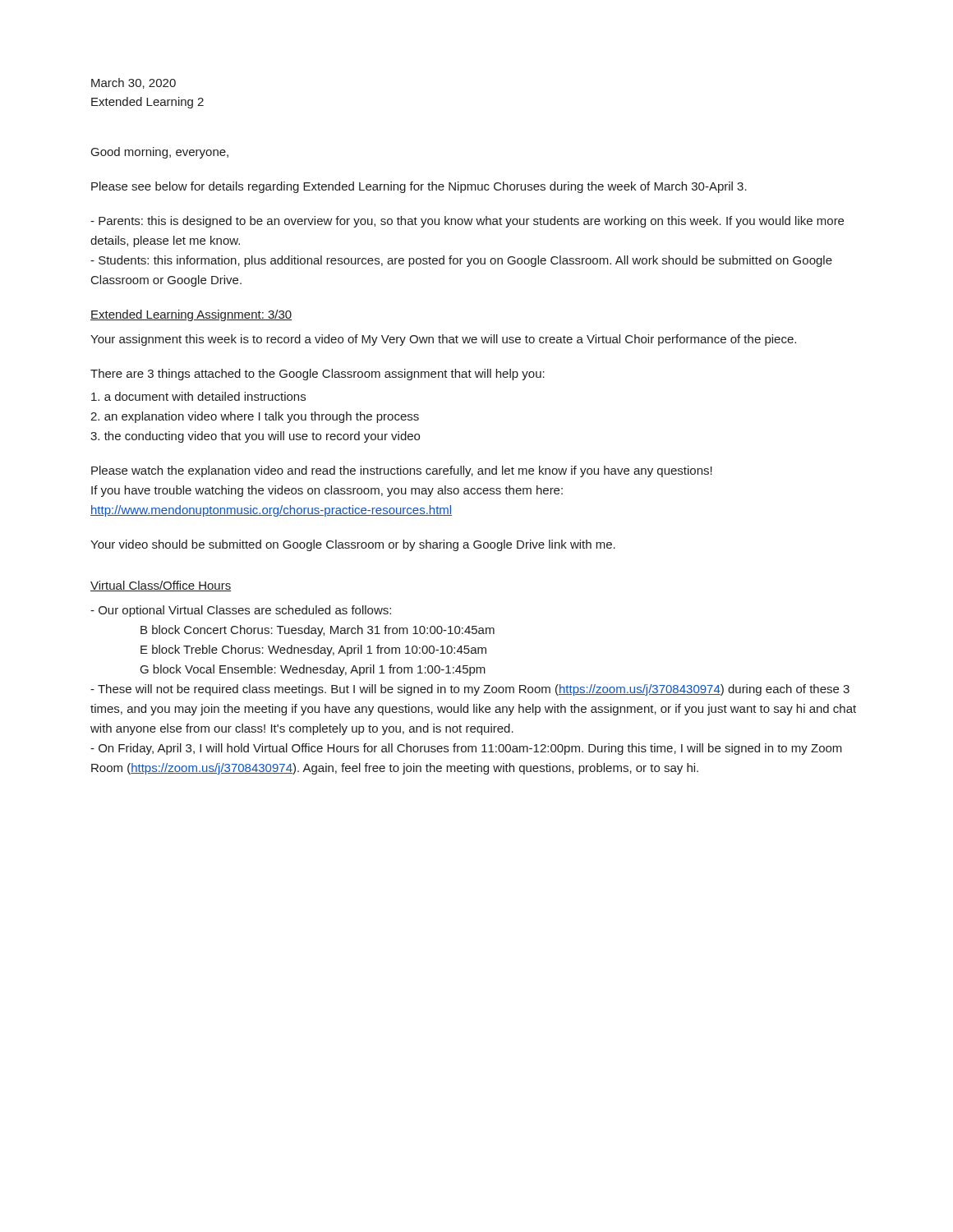Locate the text block containing "There are 3 things attached to the"
Screen dimensions: 1232x953
[318, 373]
